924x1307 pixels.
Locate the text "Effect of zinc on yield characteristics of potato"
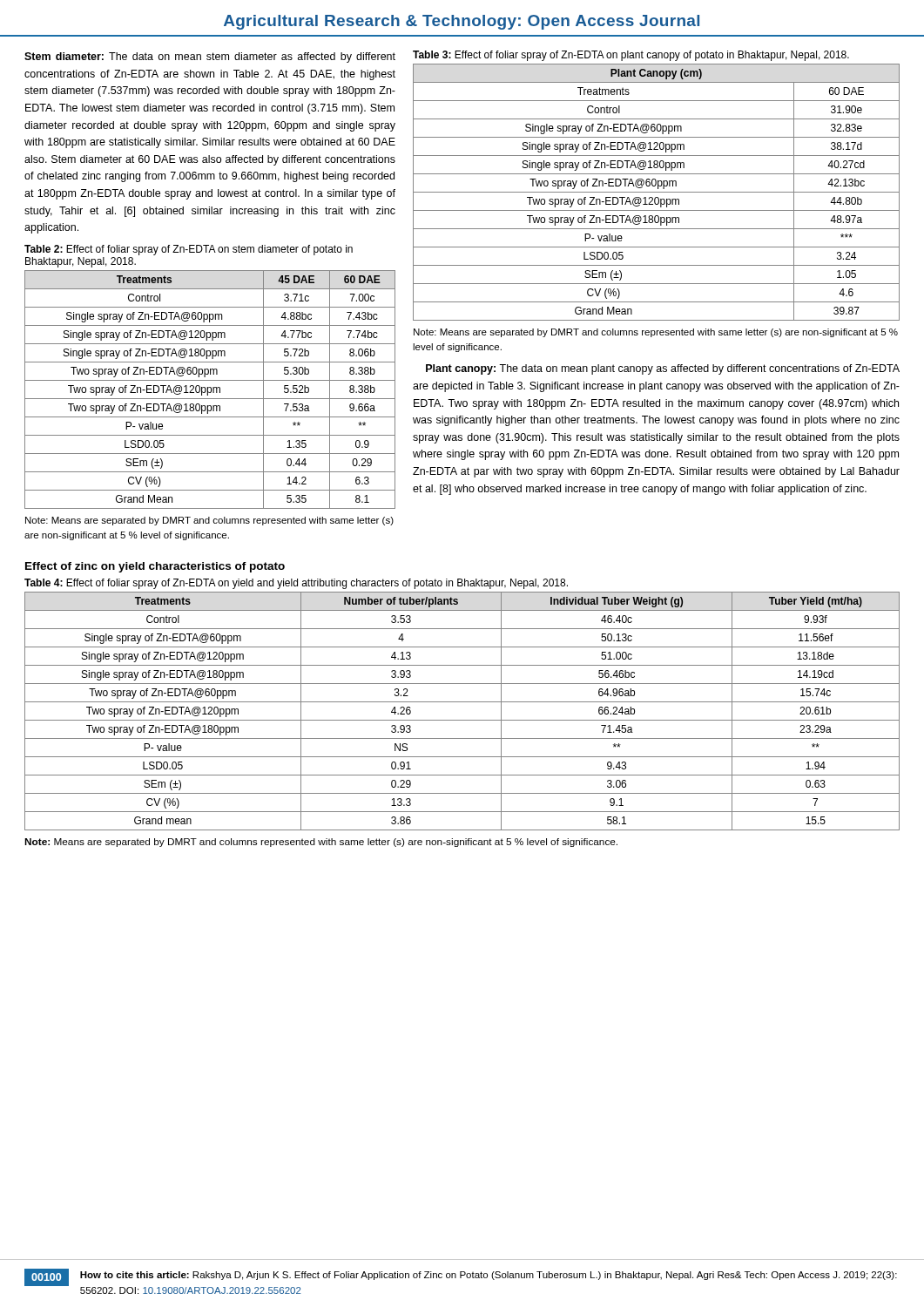point(155,566)
